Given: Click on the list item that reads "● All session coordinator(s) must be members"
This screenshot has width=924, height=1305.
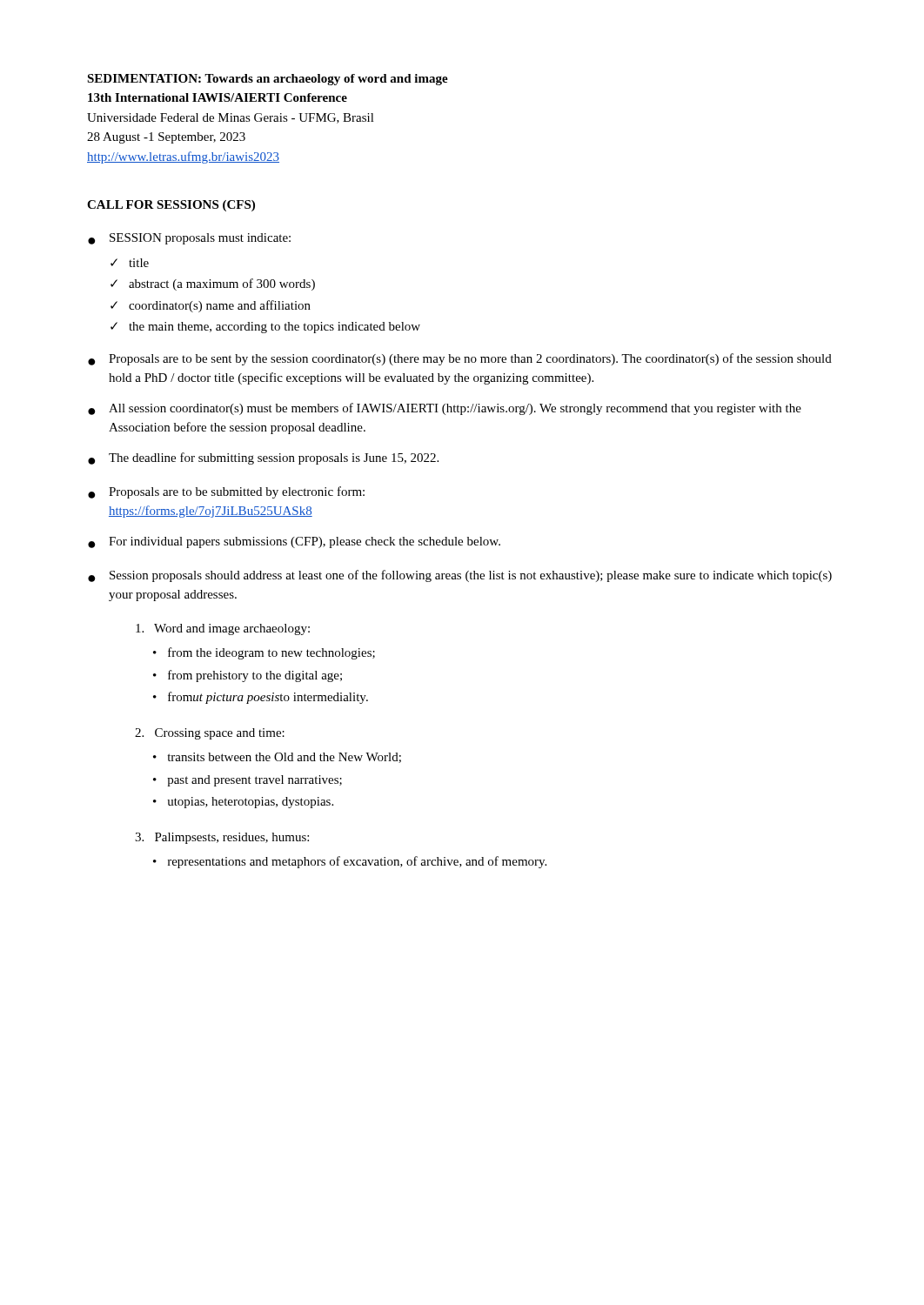Looking at the screenshot, I should click(462, 418).
